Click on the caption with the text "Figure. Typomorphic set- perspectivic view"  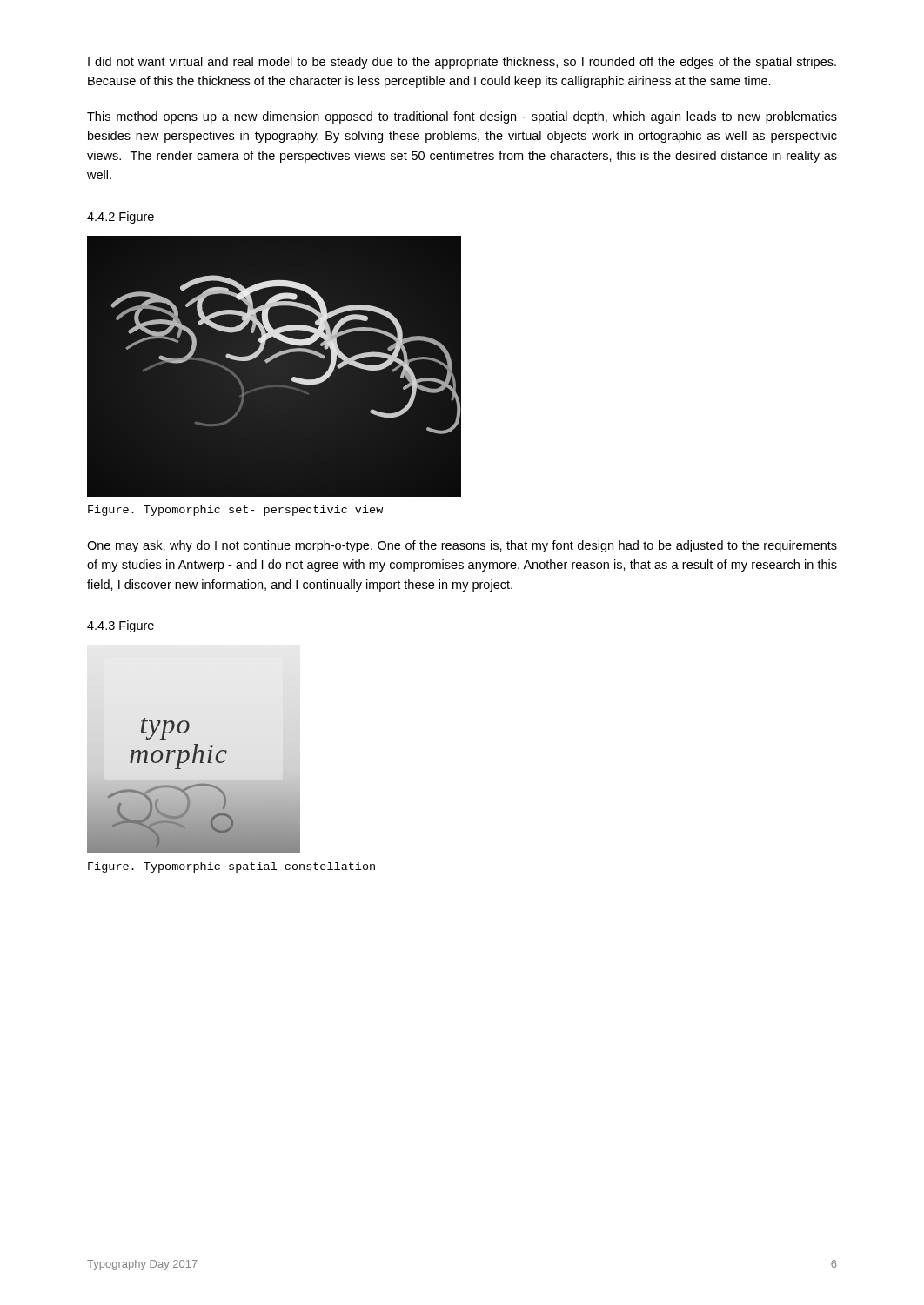click(235, 510)
